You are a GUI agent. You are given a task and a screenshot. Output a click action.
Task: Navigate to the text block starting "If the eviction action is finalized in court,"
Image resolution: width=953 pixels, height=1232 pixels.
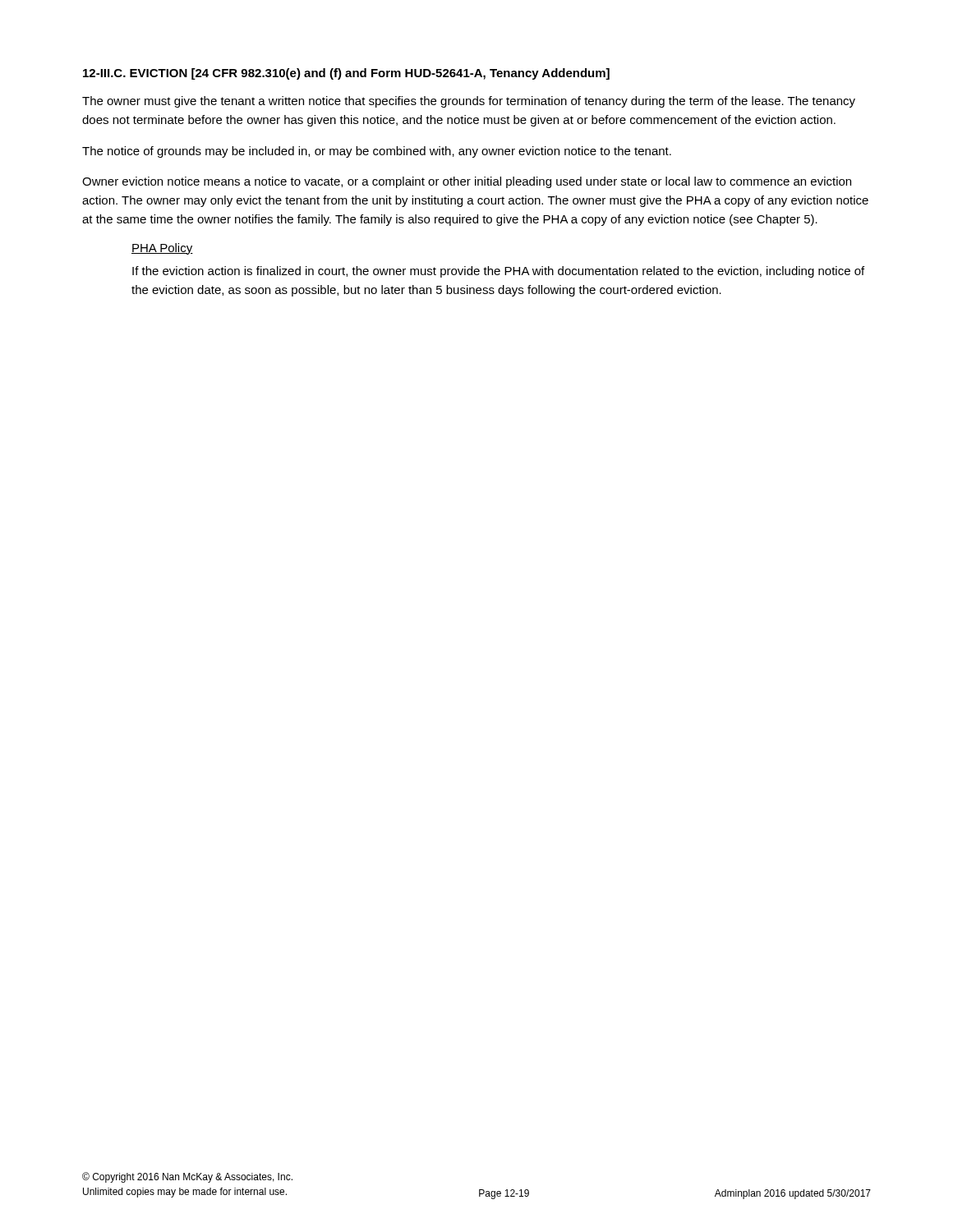[x=498, y=280]
